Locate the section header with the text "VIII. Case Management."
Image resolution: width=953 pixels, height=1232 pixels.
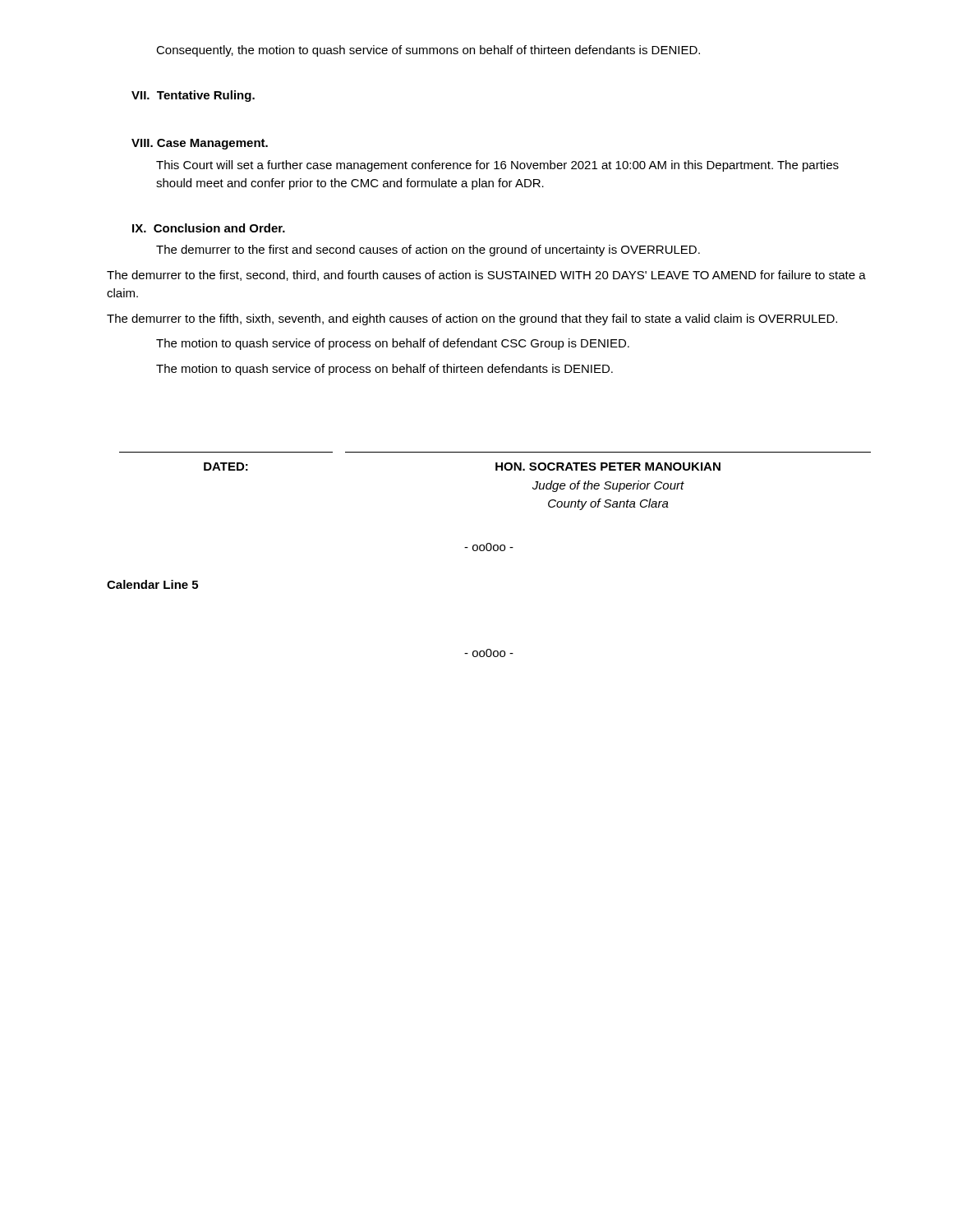pyautogui.click(x=200, y=142)
